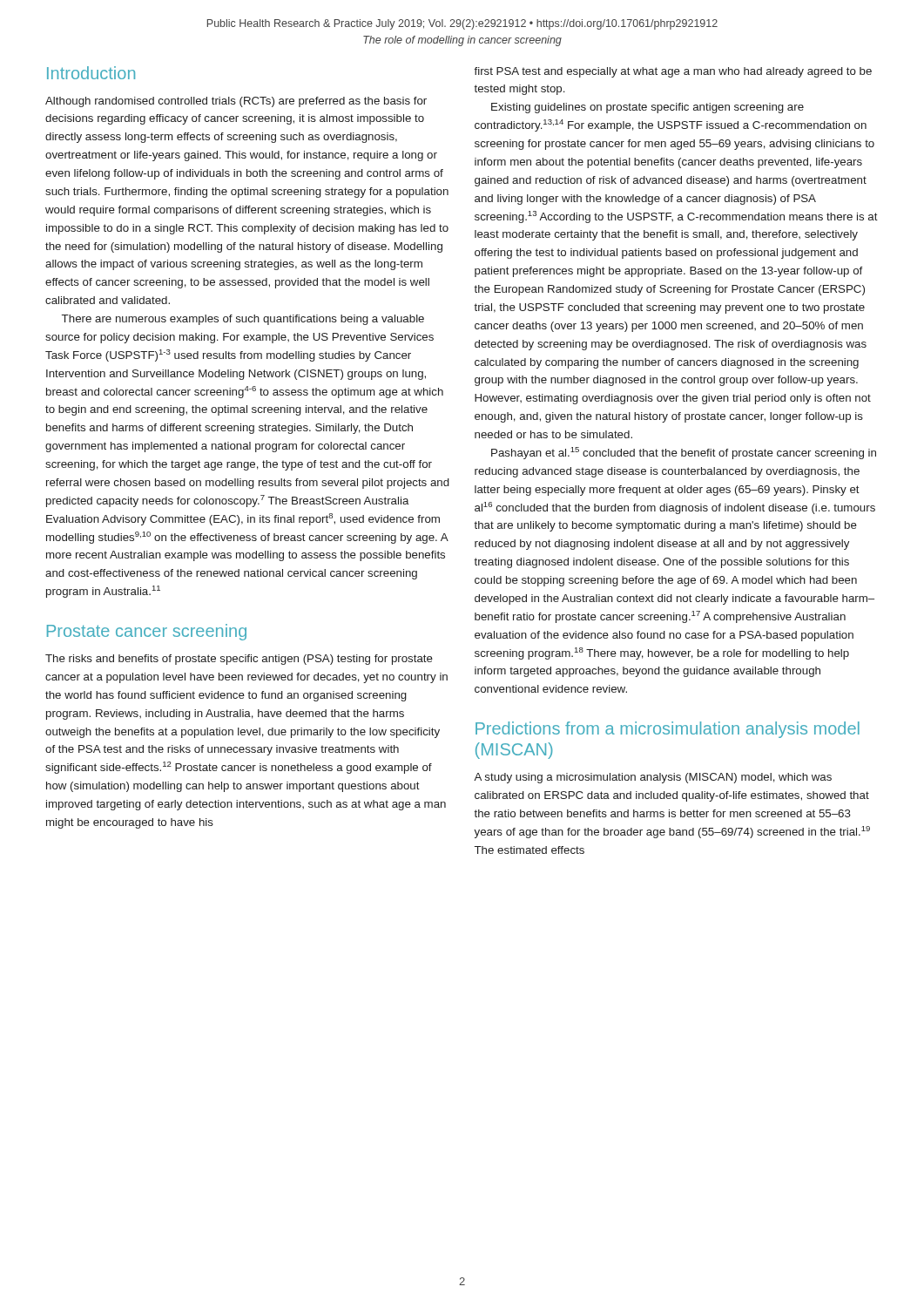The height and width of the screenshot is (1307, 924).
Task: Where is the passage that starts "The risks and benefits of prostate specific antigen"?
Action: [248, 741]
